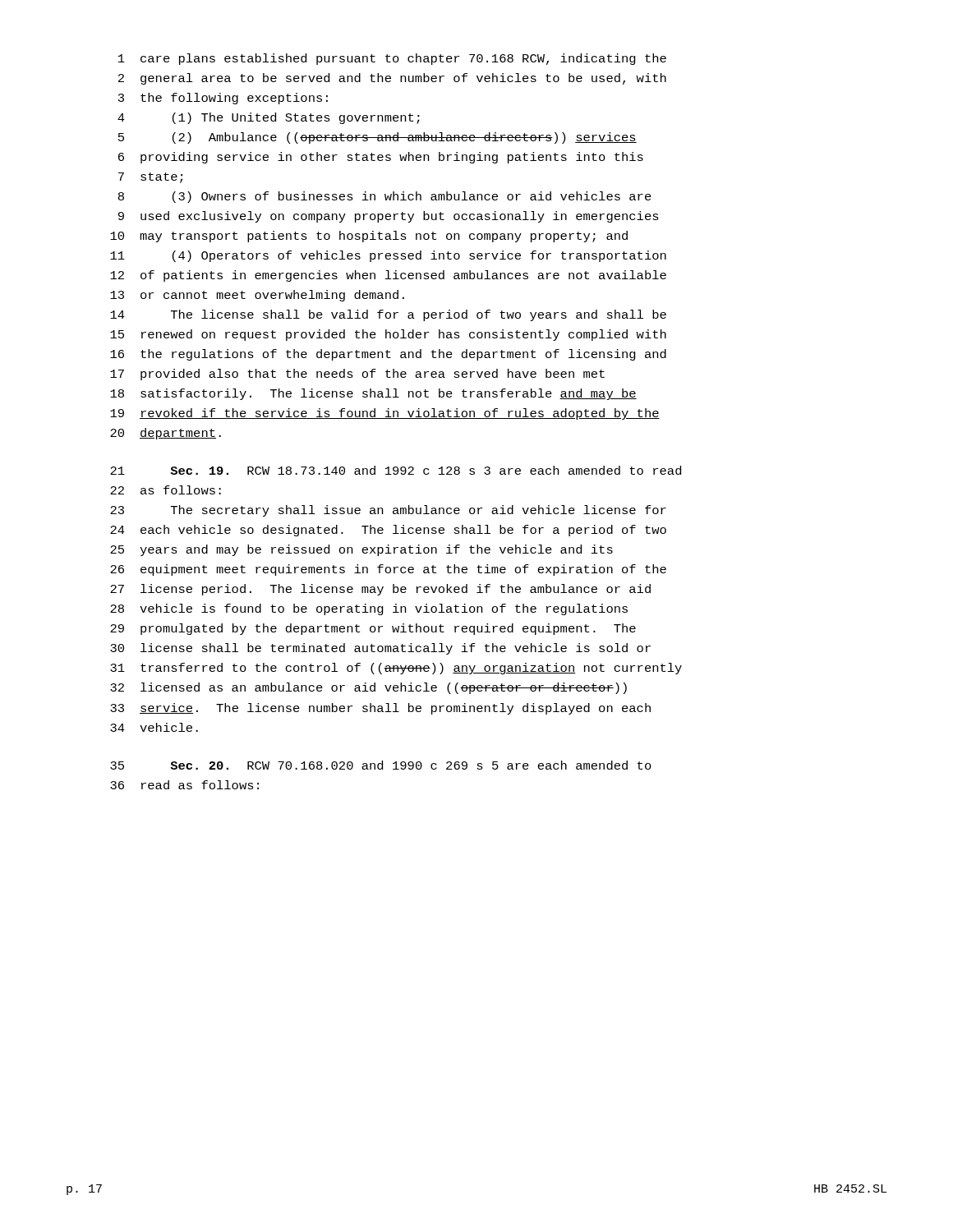Navigate to the element starting "28 vehicle is"
The image size is (953, 1232).
493,610
